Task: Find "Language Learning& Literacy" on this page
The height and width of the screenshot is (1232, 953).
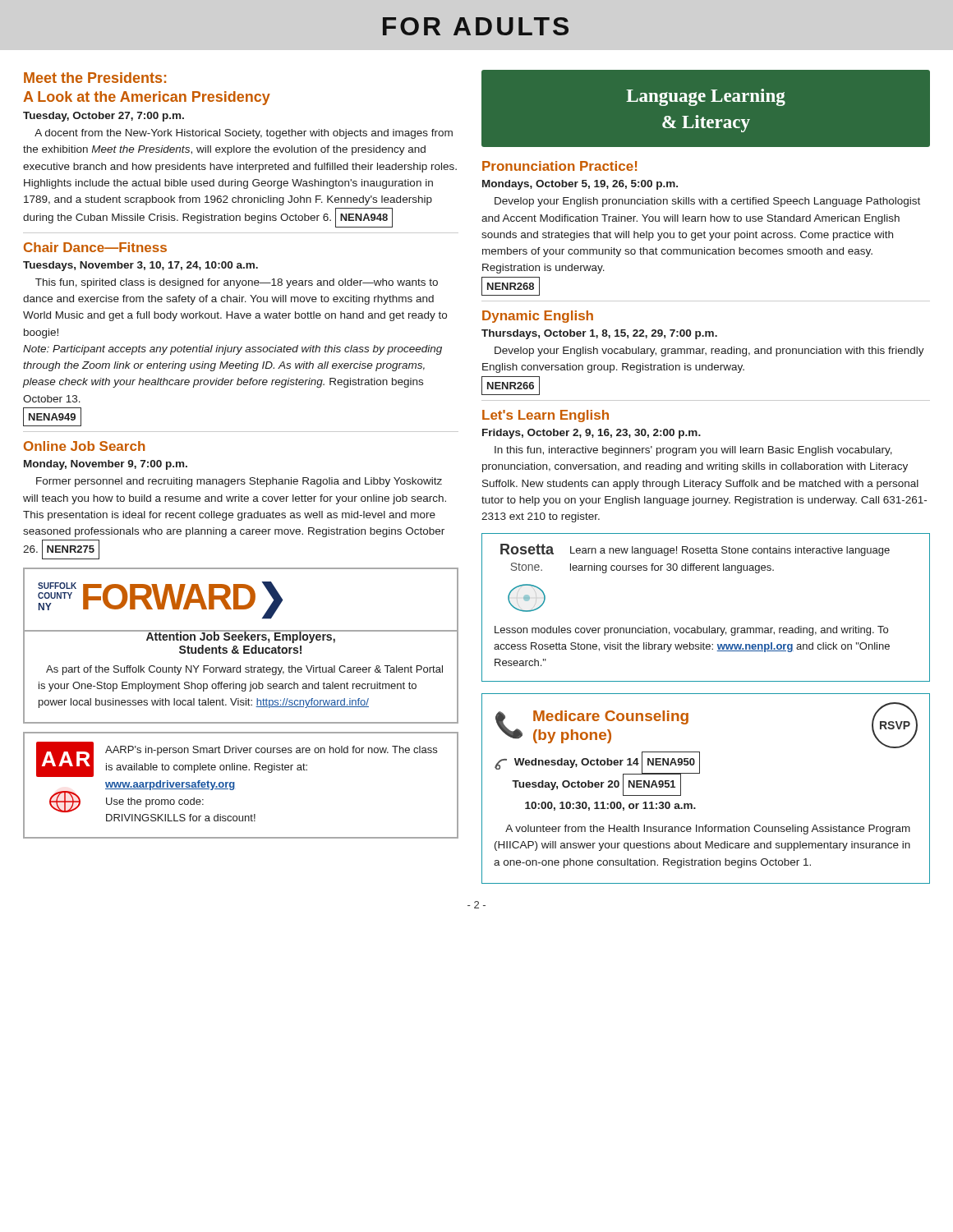Action: (706, 109)
